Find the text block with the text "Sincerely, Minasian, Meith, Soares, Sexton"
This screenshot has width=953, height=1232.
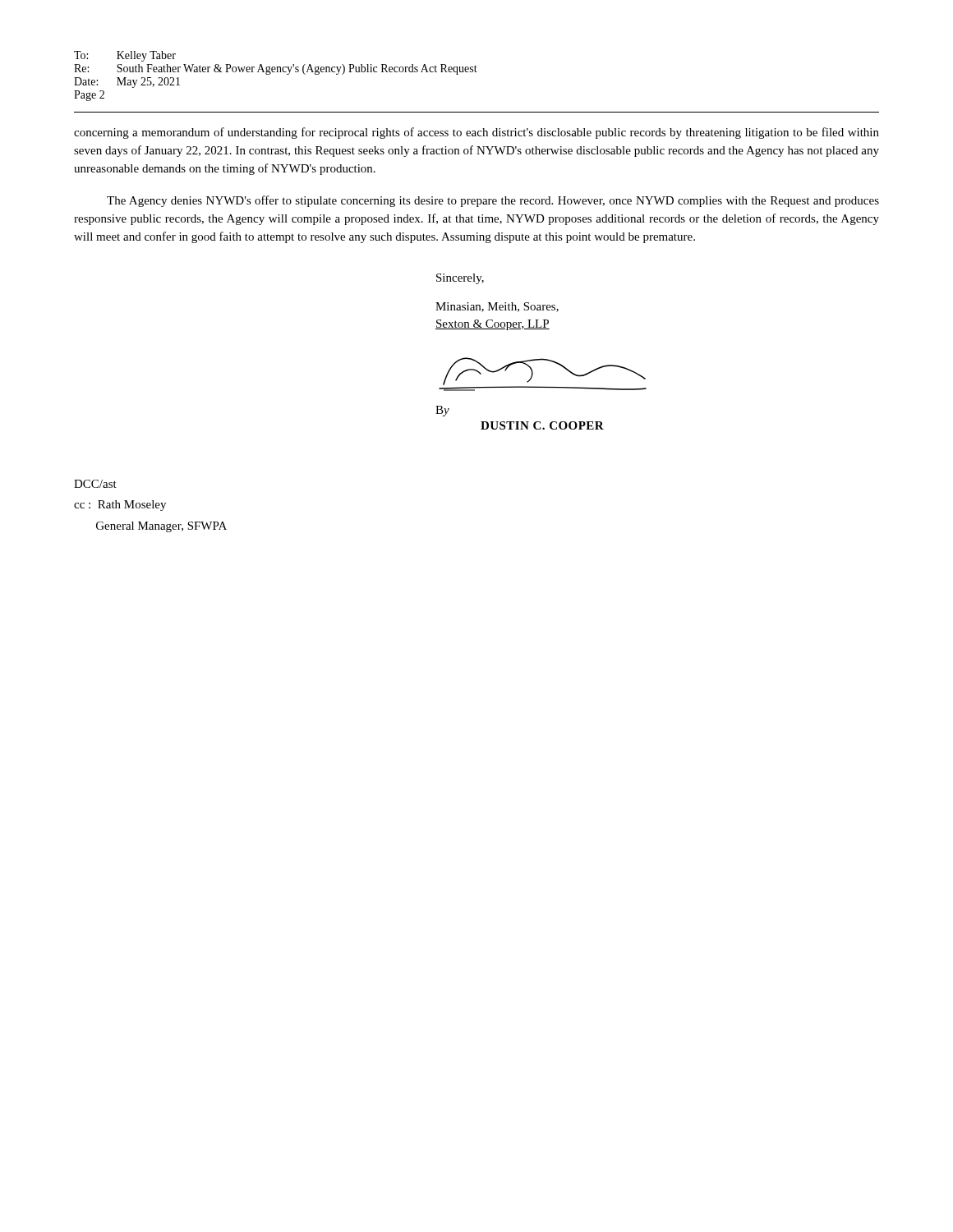click(460, 279)
